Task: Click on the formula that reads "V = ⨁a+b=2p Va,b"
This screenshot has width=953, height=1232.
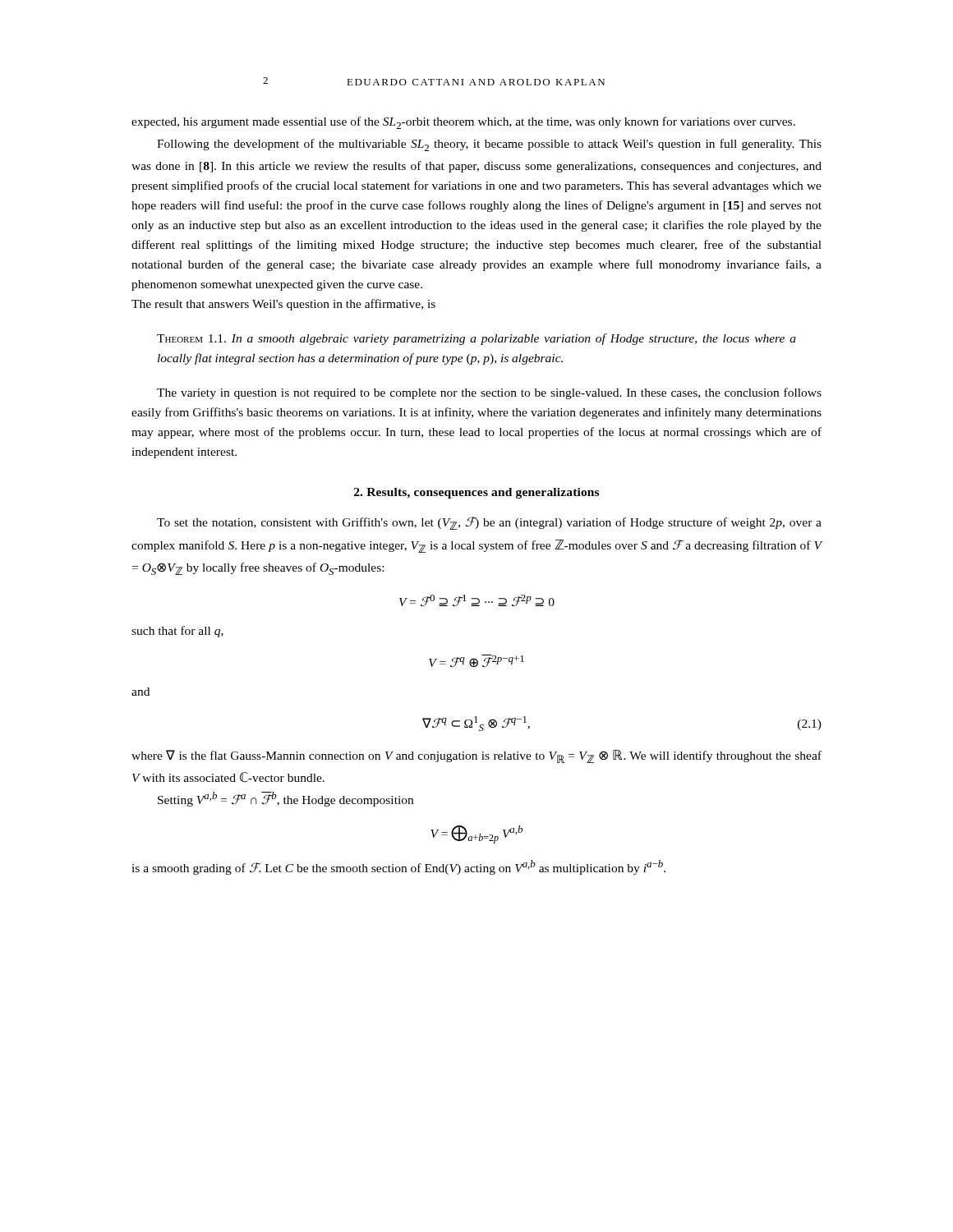Action: tap(476, 833)
